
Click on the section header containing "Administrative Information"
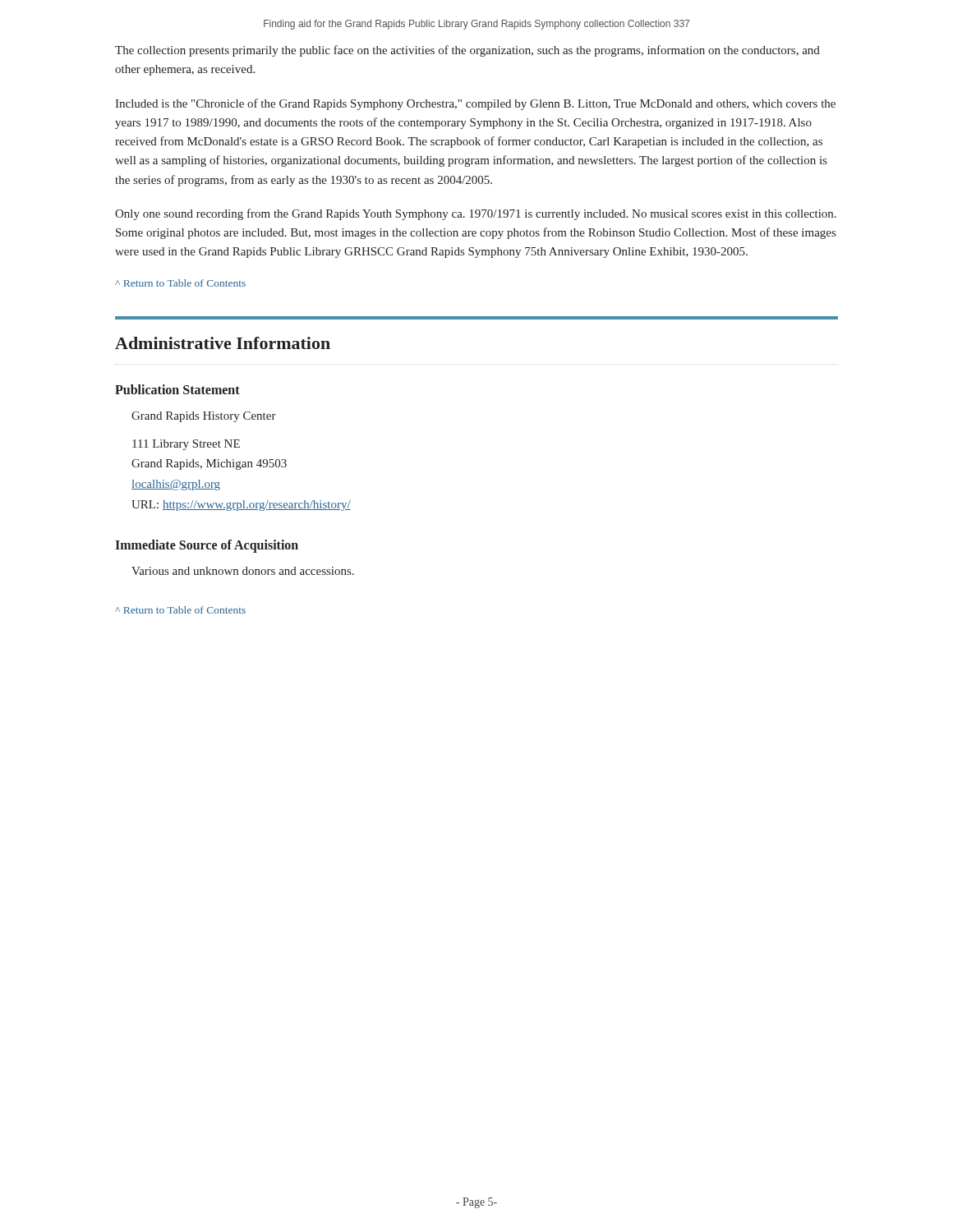[223, 342]
